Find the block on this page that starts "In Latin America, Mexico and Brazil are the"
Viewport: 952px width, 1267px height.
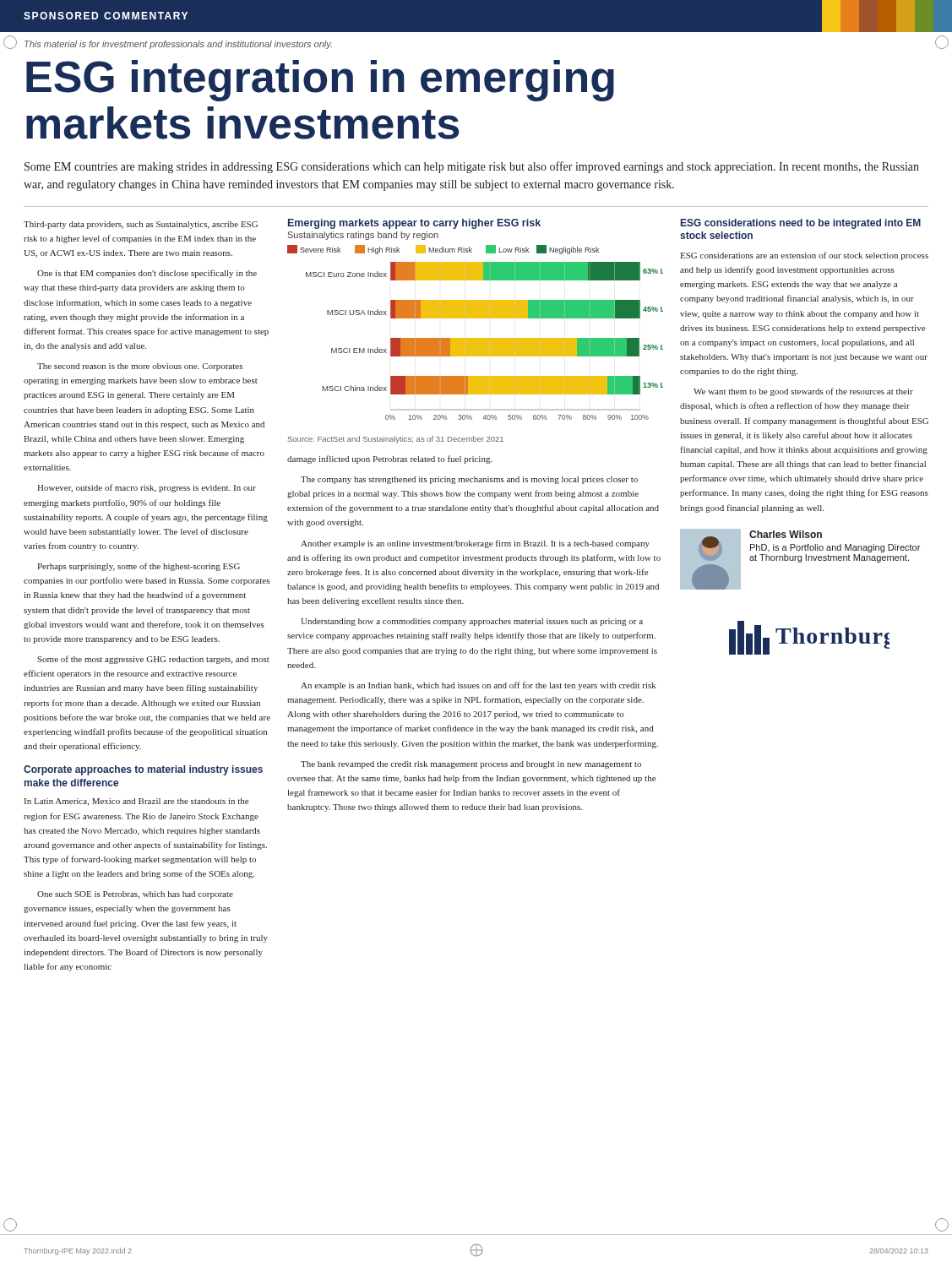click(x=147, y=884)
